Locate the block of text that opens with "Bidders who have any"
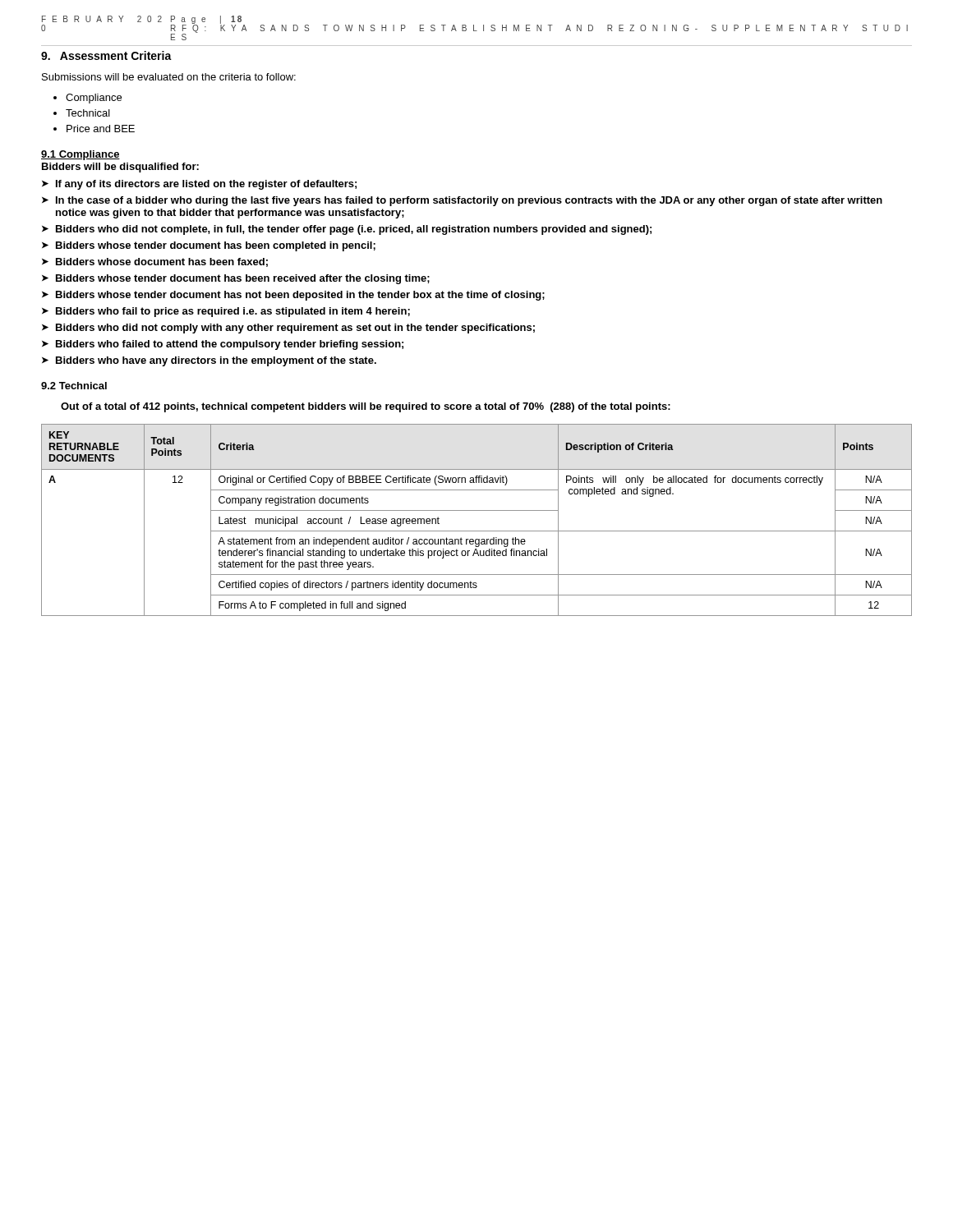This screenshot has width=953, height=1232. (216, 360)
